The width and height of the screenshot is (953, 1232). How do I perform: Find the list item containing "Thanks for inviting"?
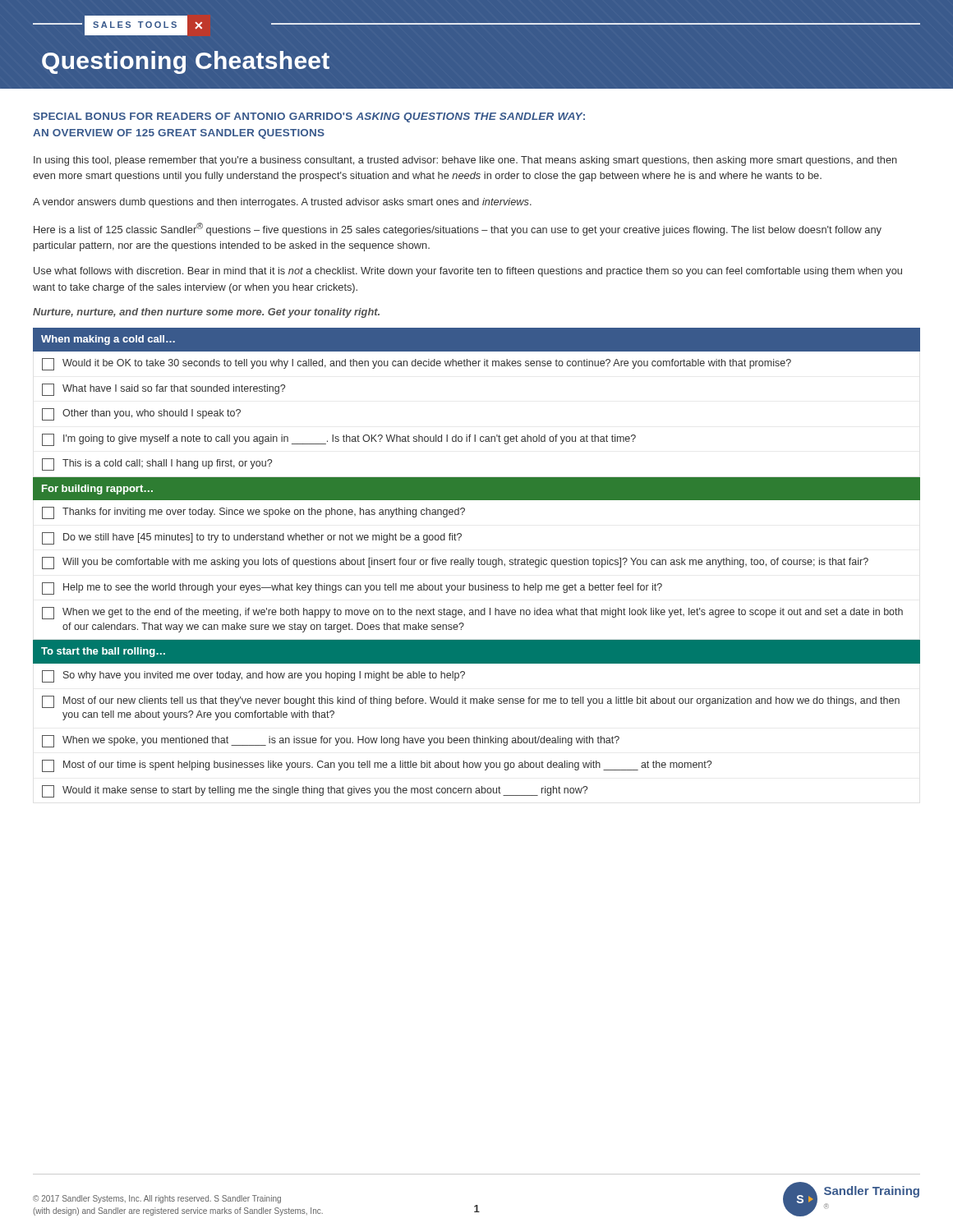254,513
